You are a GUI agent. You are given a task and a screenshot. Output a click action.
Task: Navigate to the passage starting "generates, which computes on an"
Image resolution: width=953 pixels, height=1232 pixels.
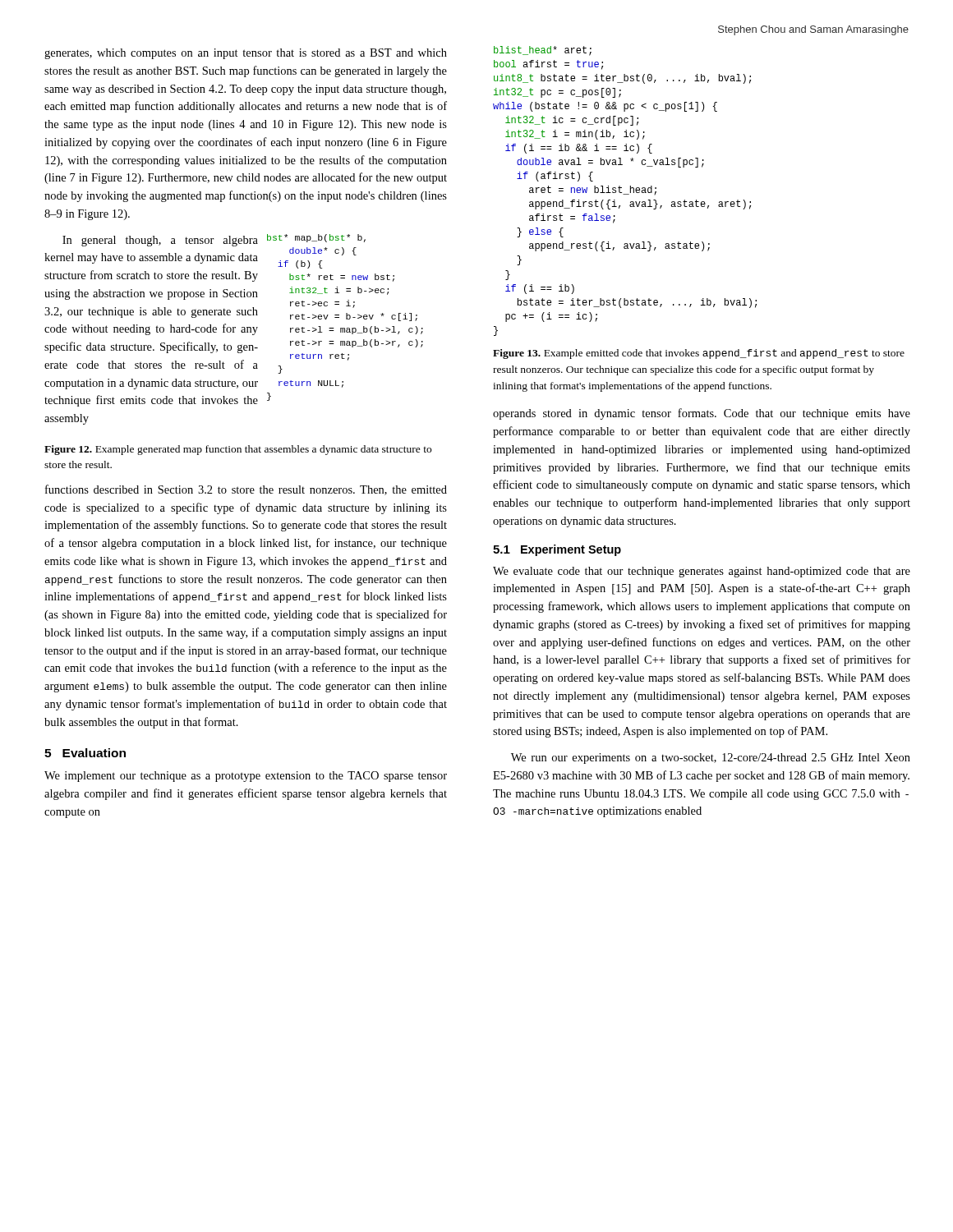coord(246,134)
